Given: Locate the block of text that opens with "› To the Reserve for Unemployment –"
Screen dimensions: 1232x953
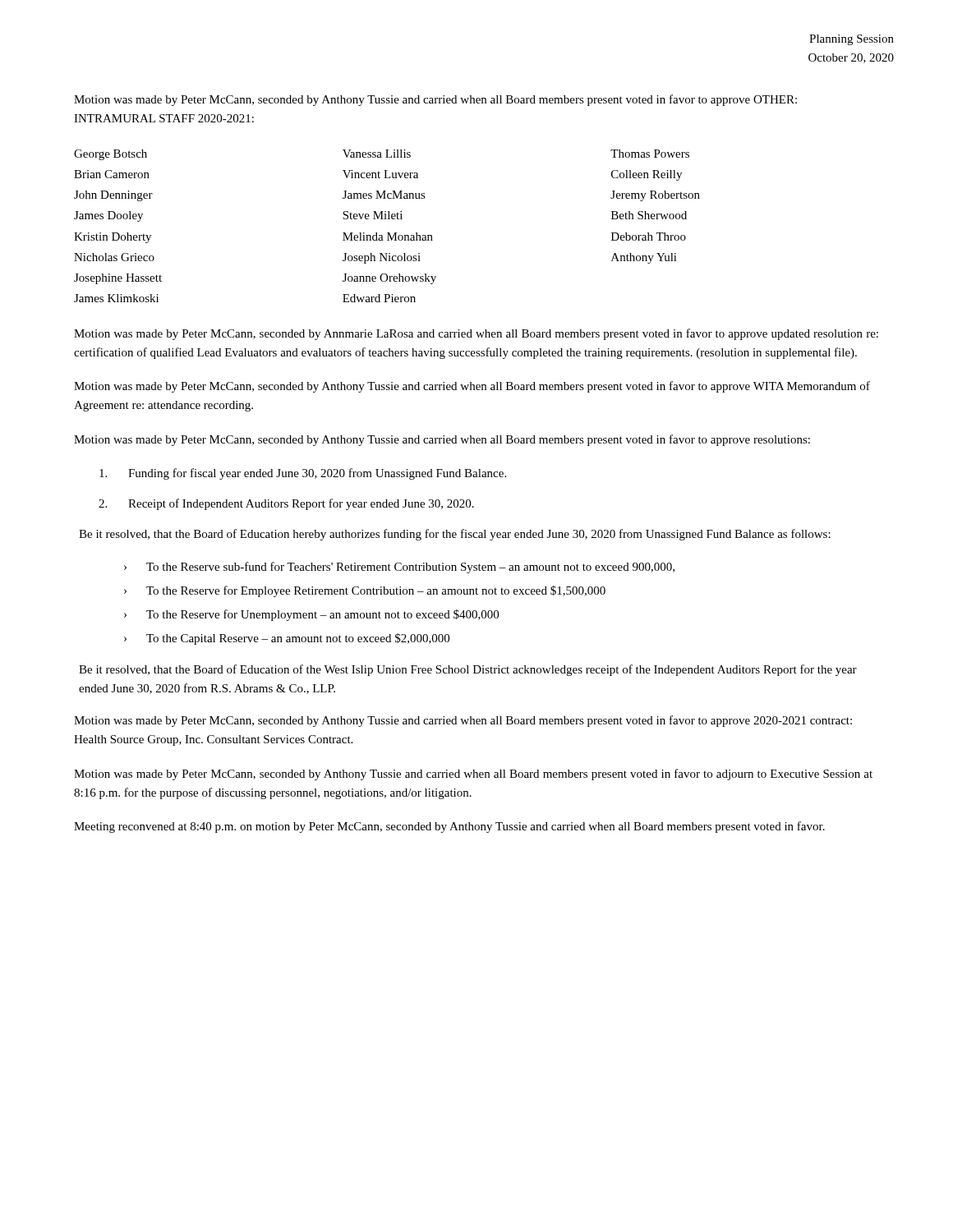Looking at the screenshot, I should click(x=311, y=615).
